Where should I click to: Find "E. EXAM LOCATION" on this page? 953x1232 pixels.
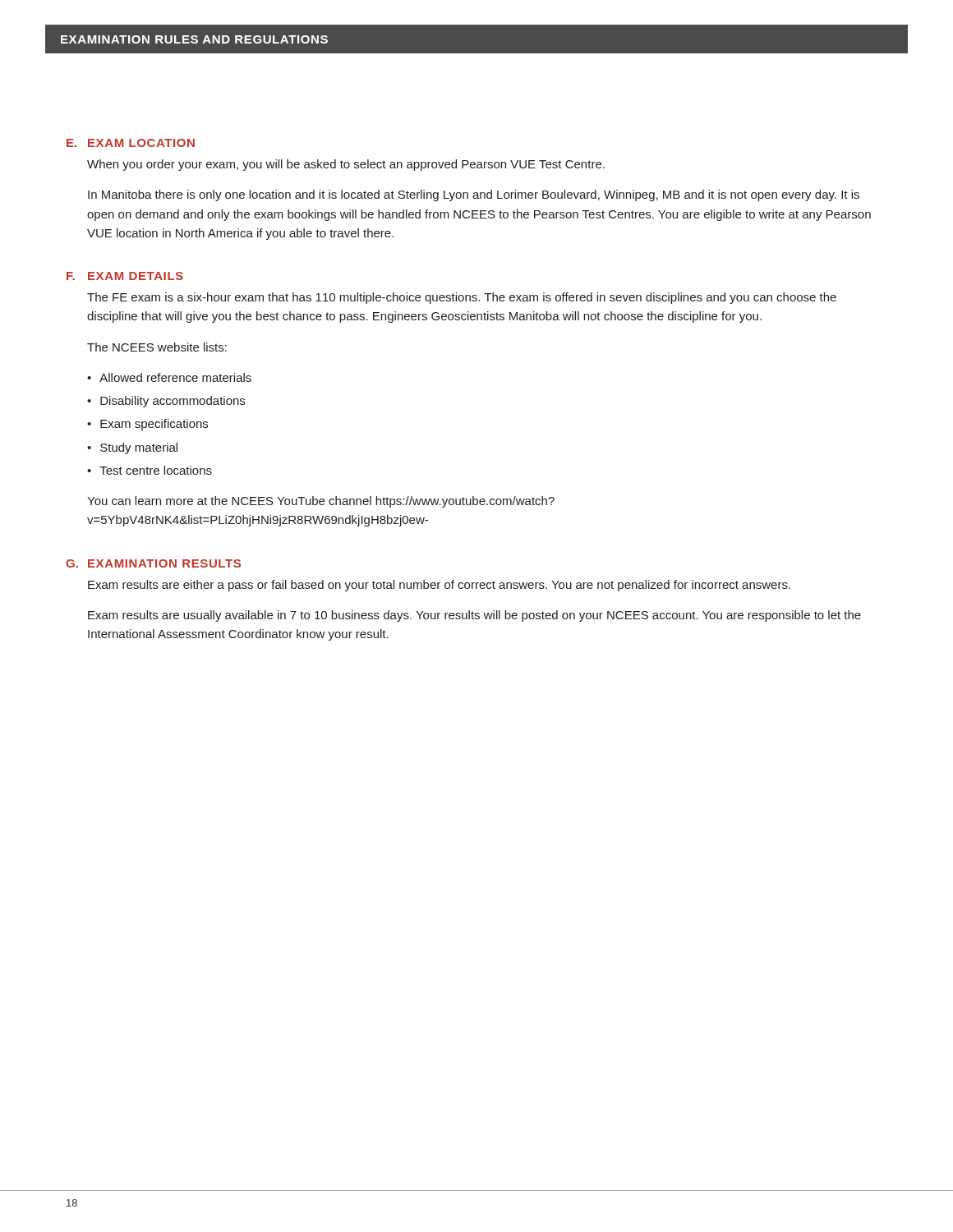(131, 142)
